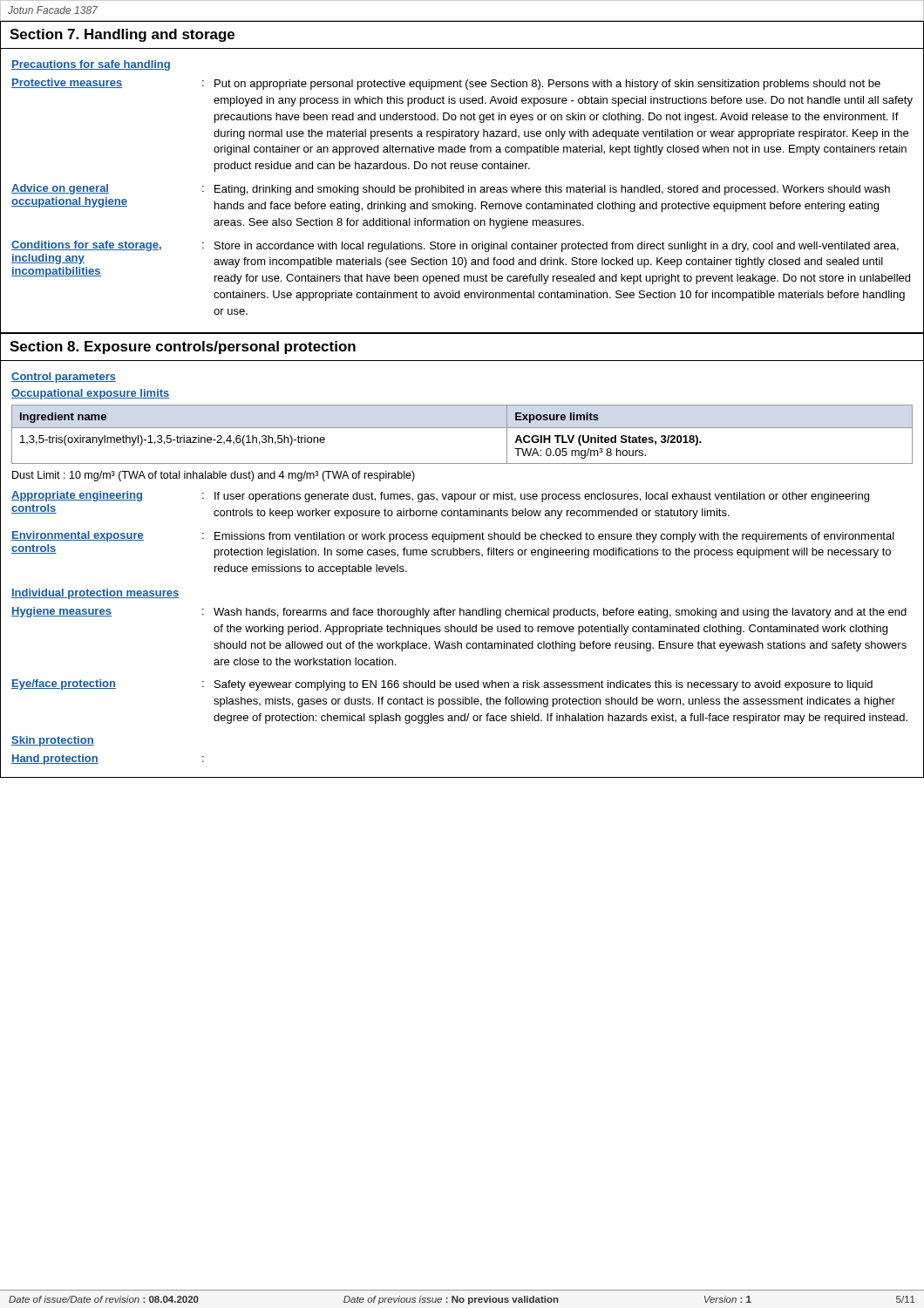
Task: Locate the block of text that opens with "Hygiene measures : Wash hands, forearms and"
Action: coord(462,637)
